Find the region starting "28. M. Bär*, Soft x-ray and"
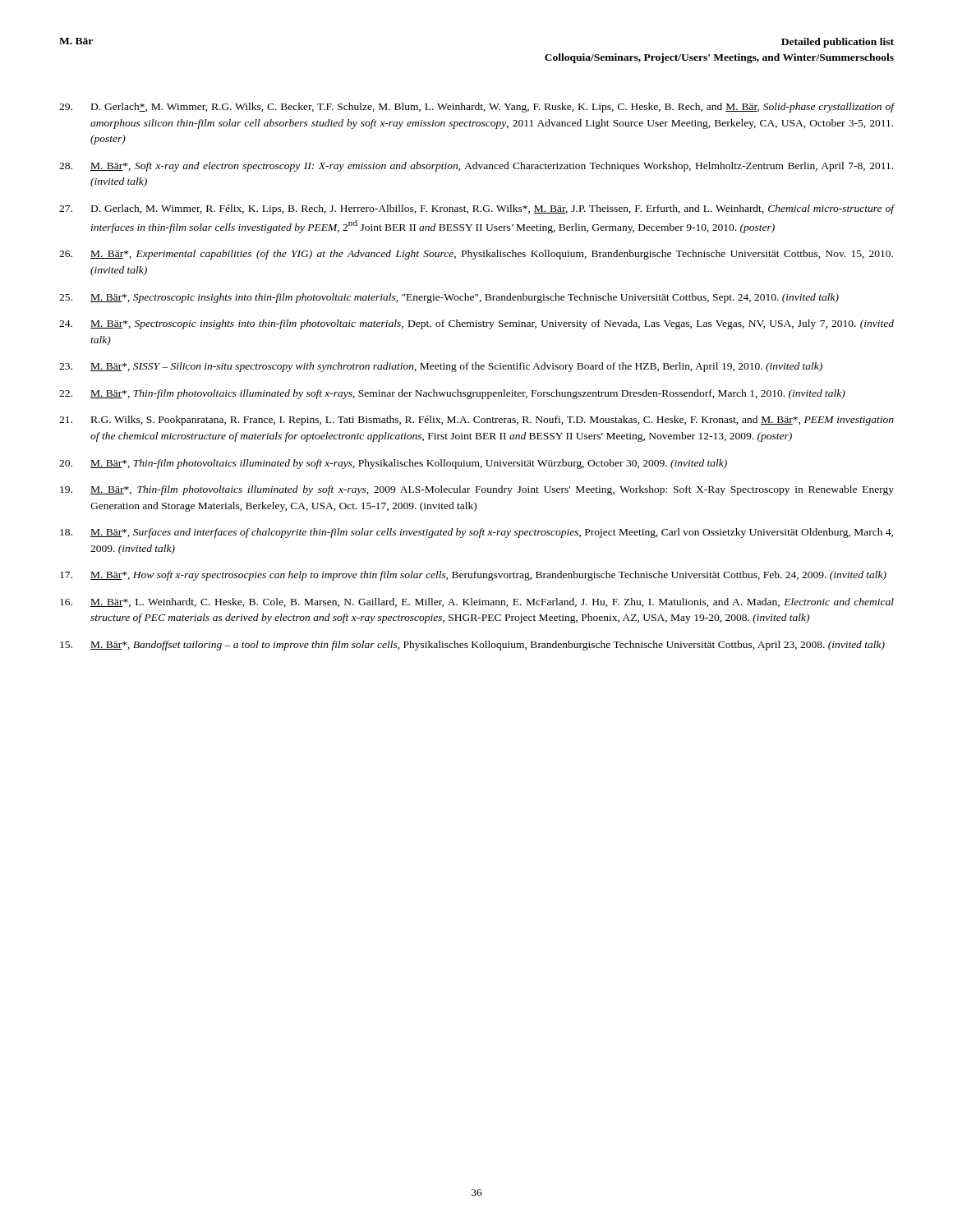Viewport: 953px width, 1232px height. pyautogui.click(x=476, y=174)
